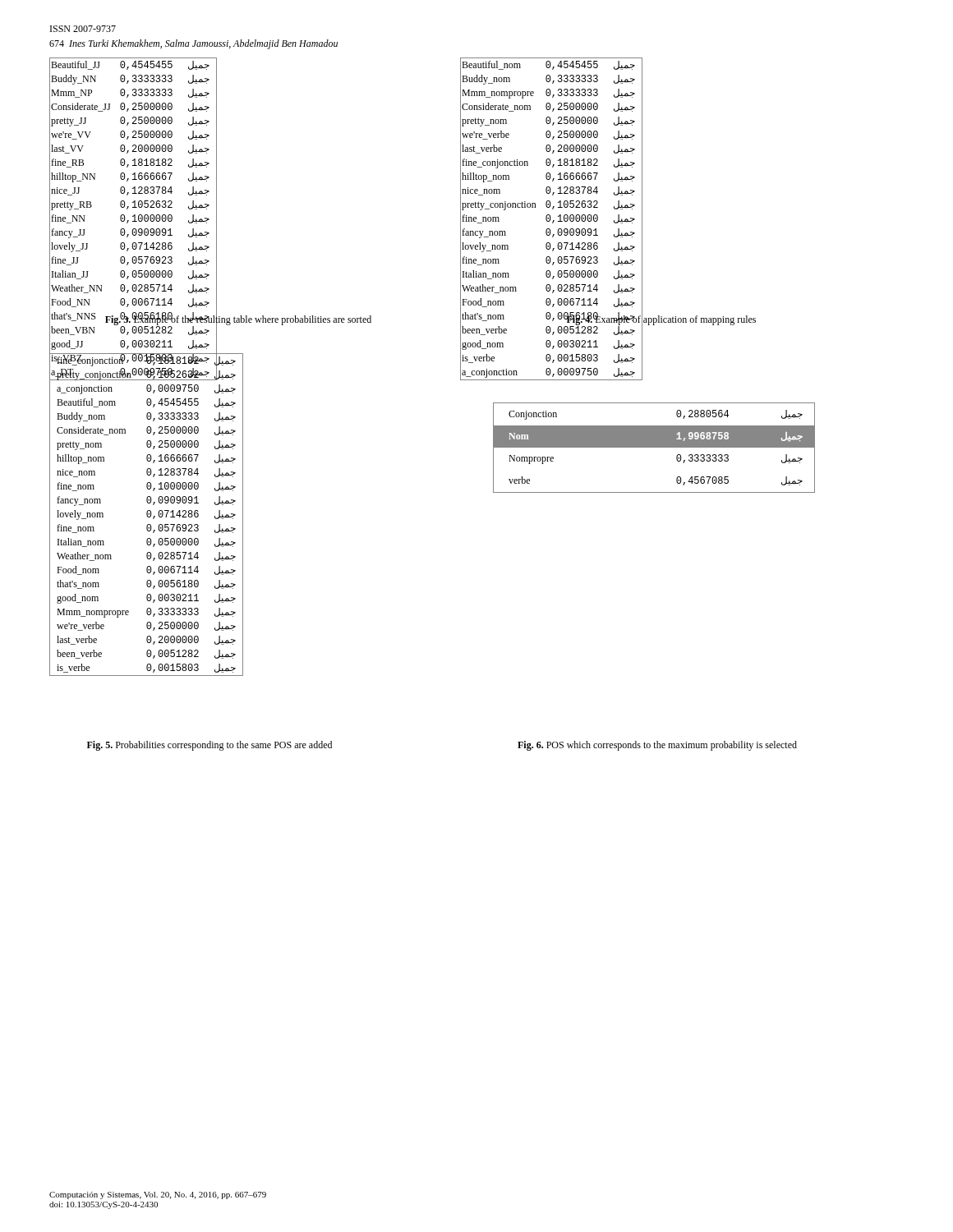Image resolution: width=953 pixels, height=1232 pixels.
Task: Find the table that mentions "verbe"
Action: [654, 448]
